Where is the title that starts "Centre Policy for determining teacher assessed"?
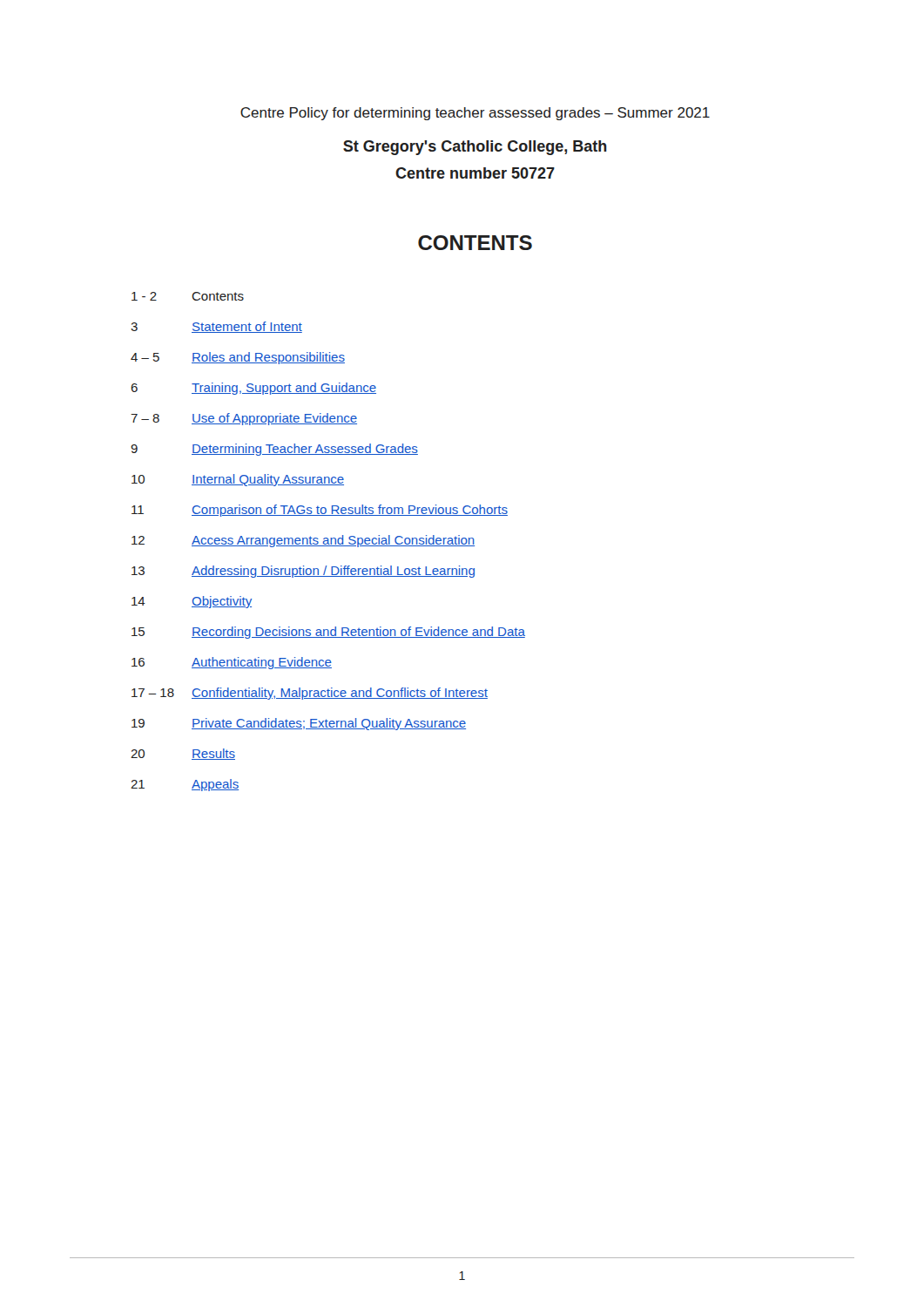 [x=475, y=113]
